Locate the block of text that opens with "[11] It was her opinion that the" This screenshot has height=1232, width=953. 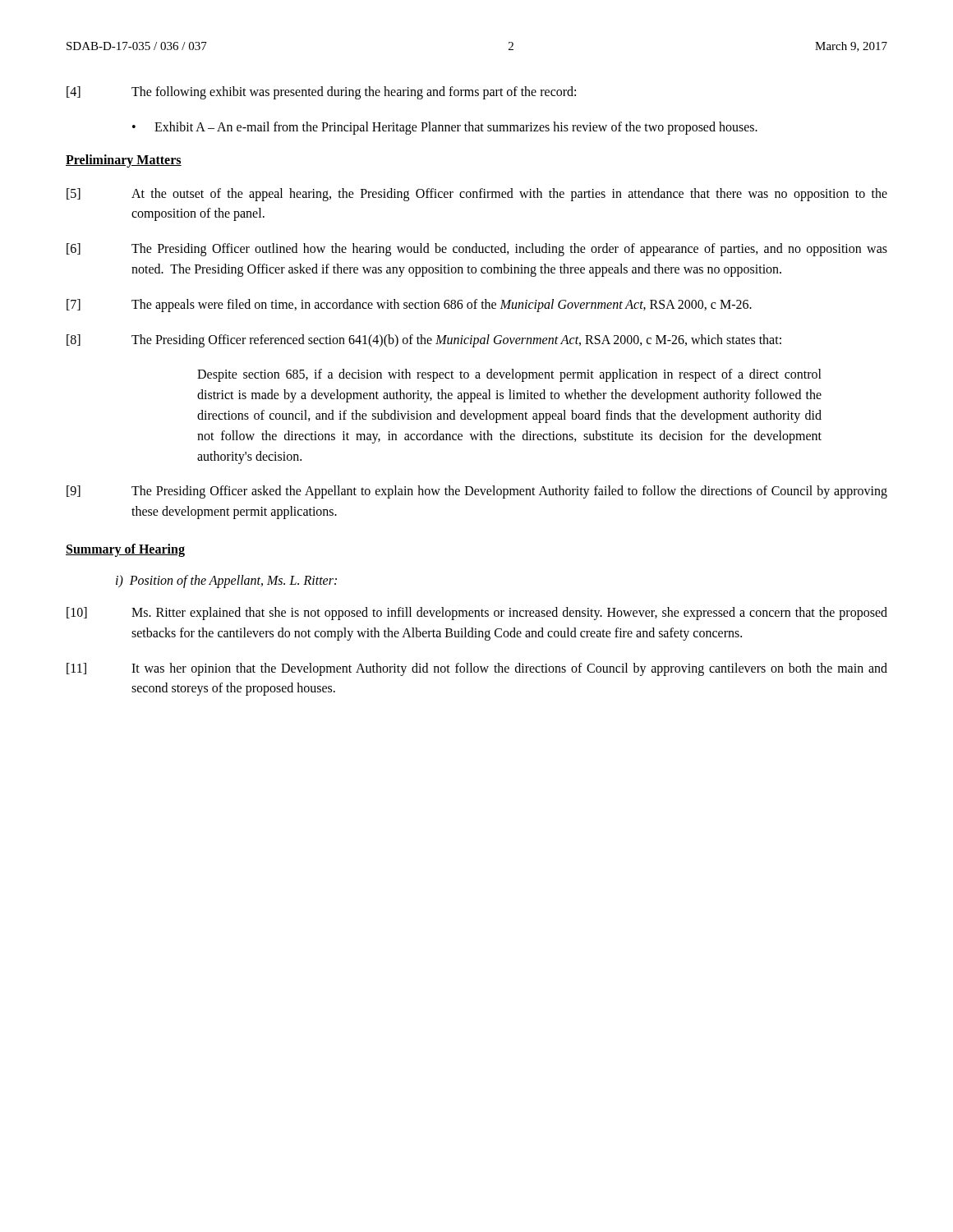[476, 679]
